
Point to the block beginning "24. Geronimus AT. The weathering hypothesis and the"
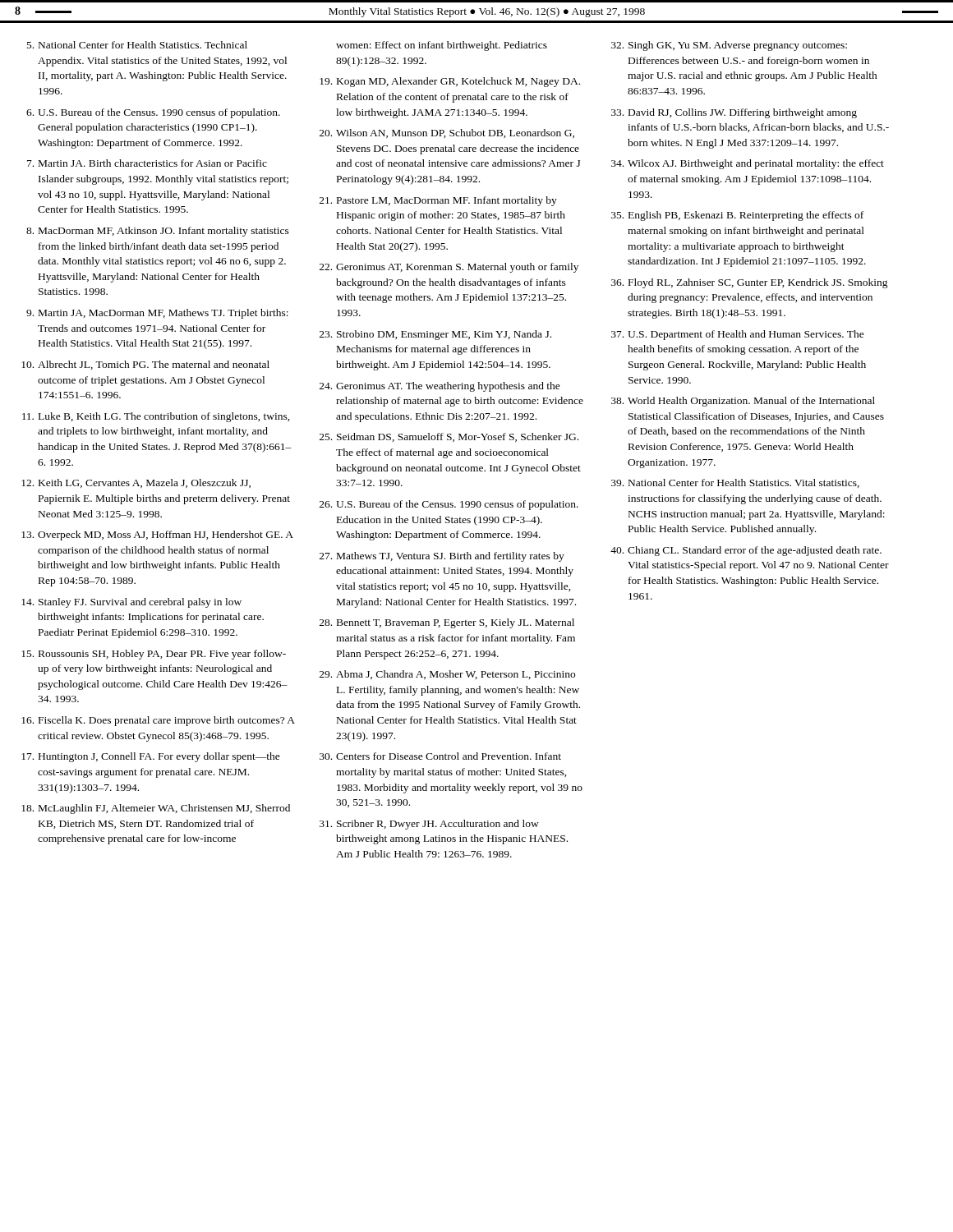pos(460,400)
